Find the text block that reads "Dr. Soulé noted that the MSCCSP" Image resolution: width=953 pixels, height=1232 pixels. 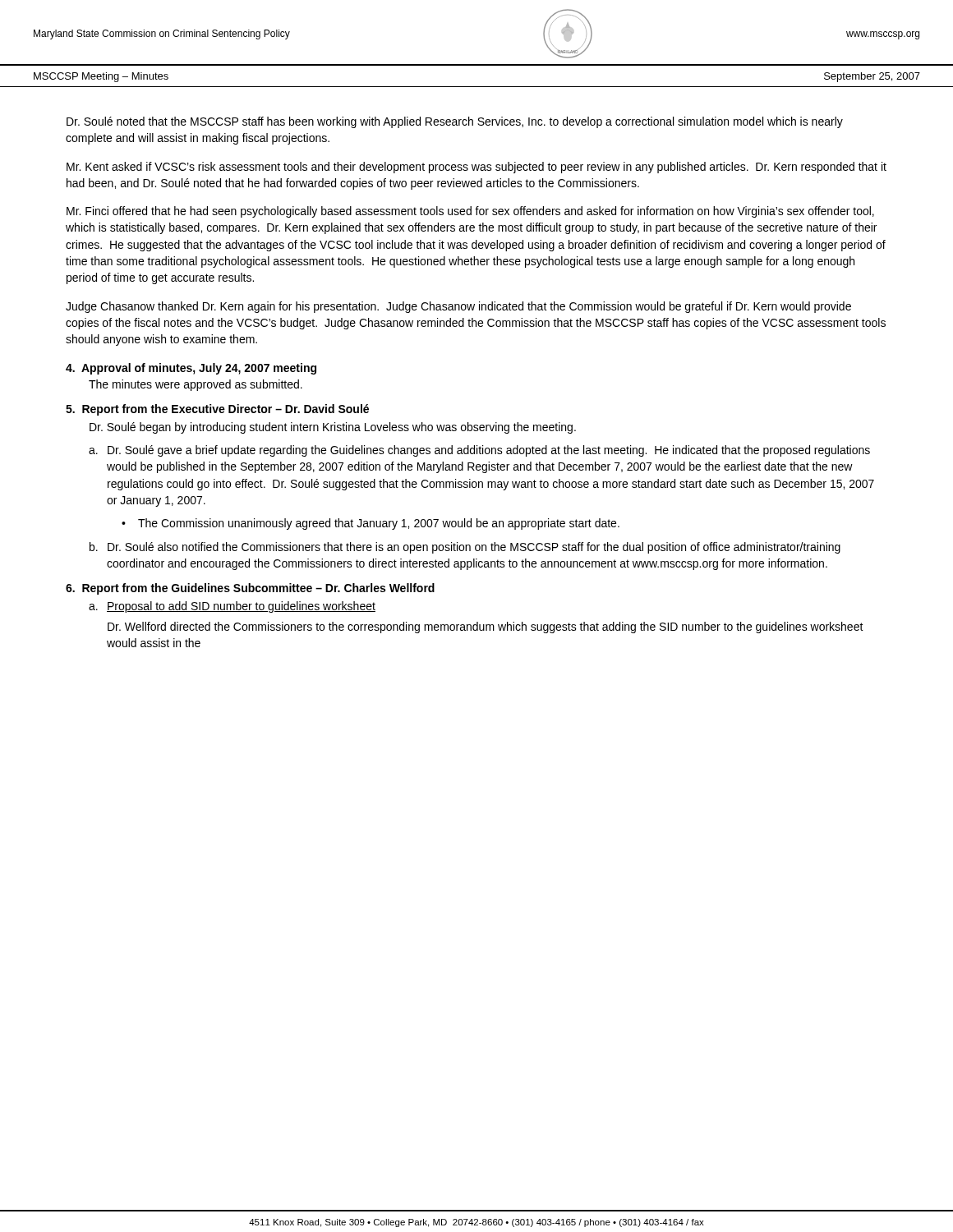coord(454,130)
